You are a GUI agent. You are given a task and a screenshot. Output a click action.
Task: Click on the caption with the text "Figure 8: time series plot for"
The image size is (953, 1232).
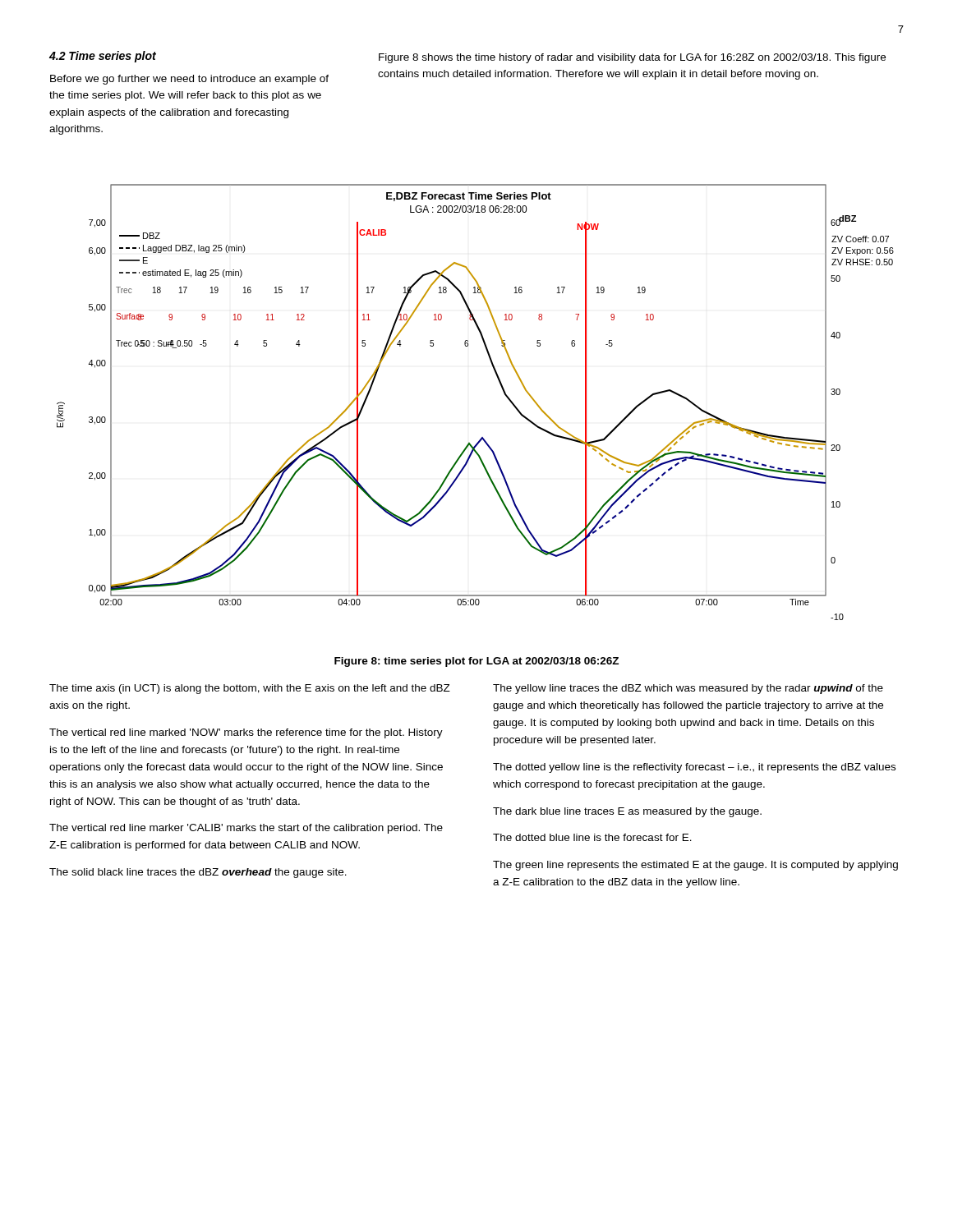[476, 661]
